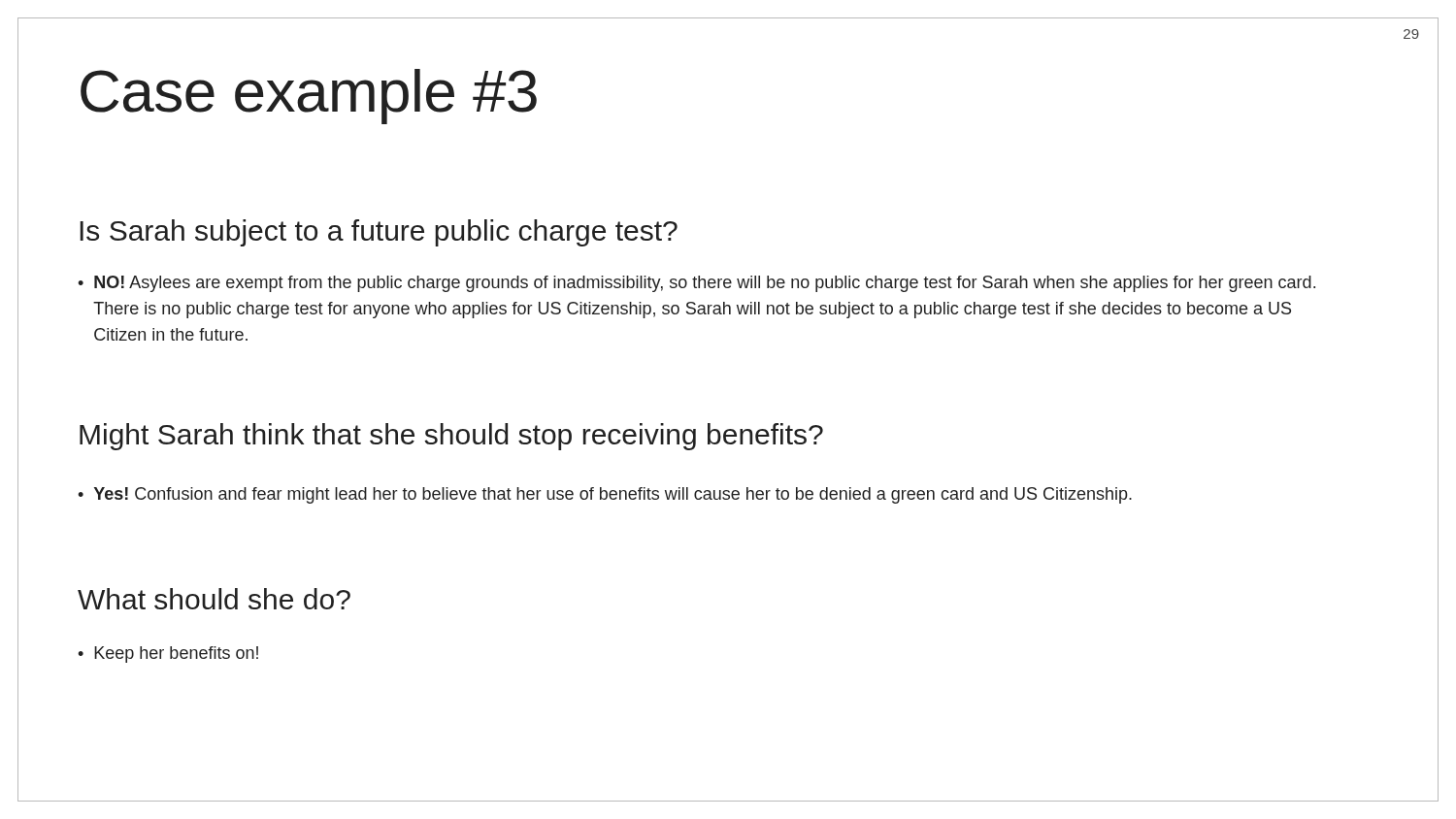Find the list item that says "• Yes! Confusion and fear might lead"
The width and height of the screenshot is (1456, 819).
713,495
